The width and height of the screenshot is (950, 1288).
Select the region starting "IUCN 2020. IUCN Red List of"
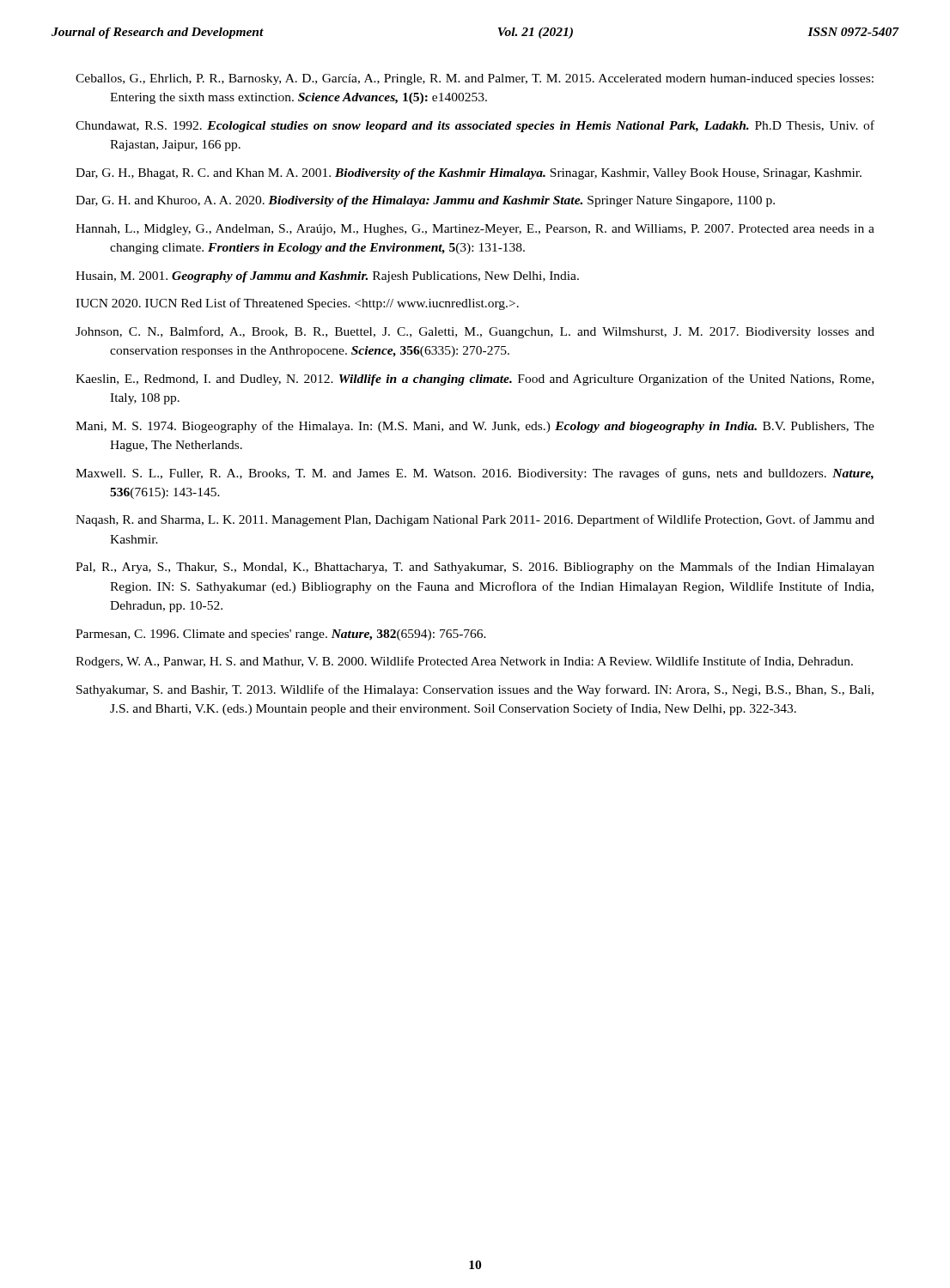(x=297, y=303)
